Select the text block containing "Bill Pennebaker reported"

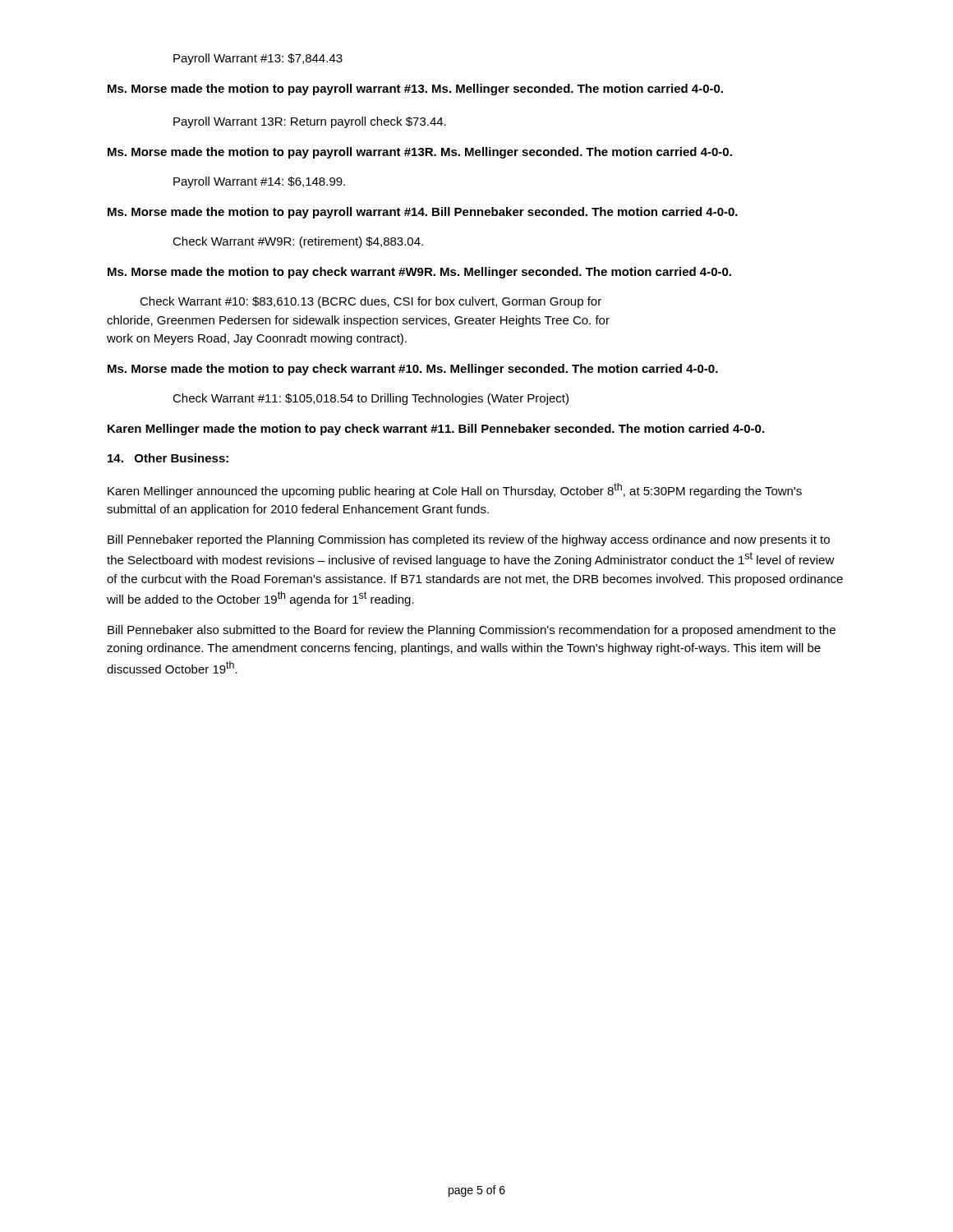click(476, 570)
